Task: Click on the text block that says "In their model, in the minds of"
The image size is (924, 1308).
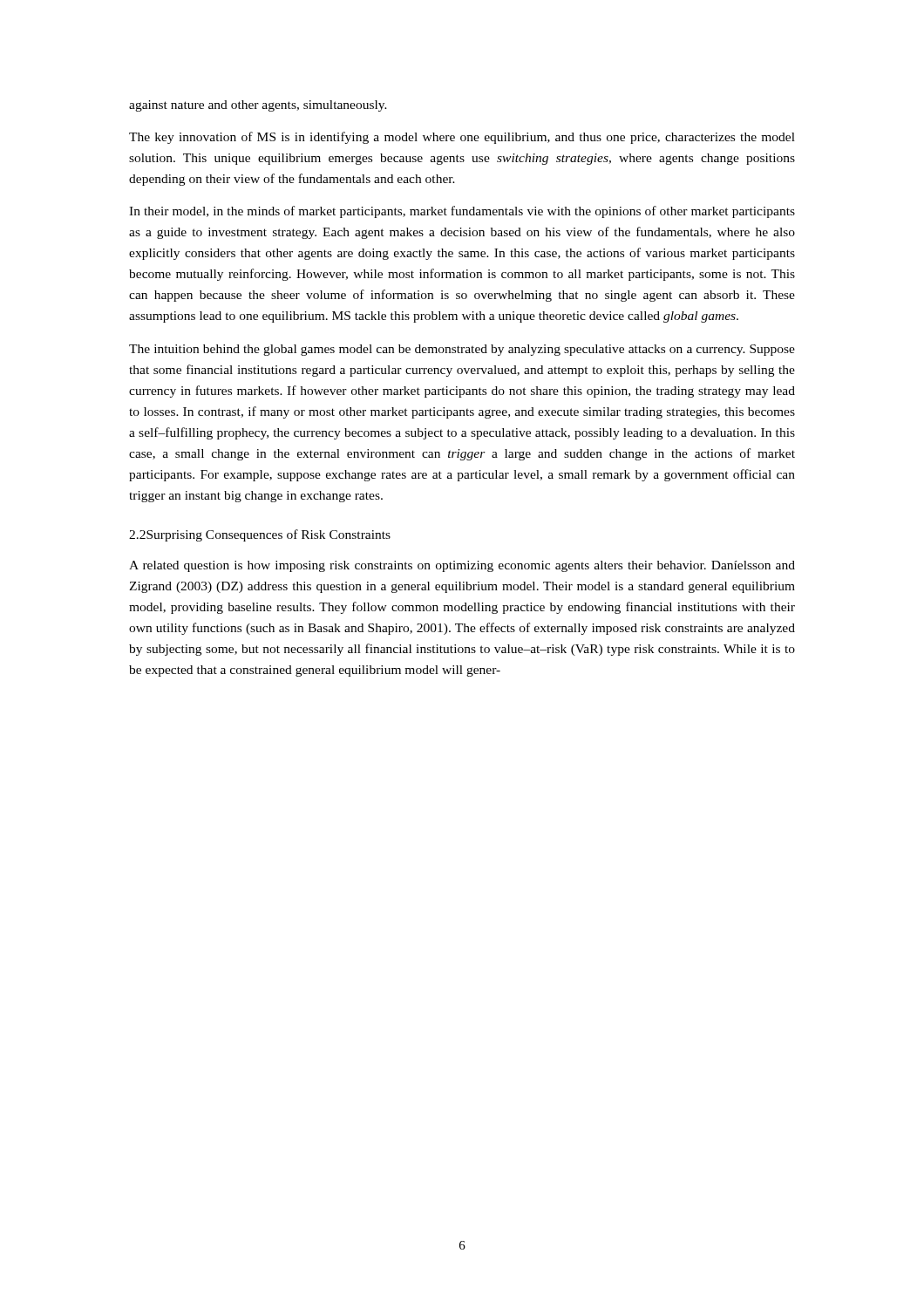Action: coord(462,264)
